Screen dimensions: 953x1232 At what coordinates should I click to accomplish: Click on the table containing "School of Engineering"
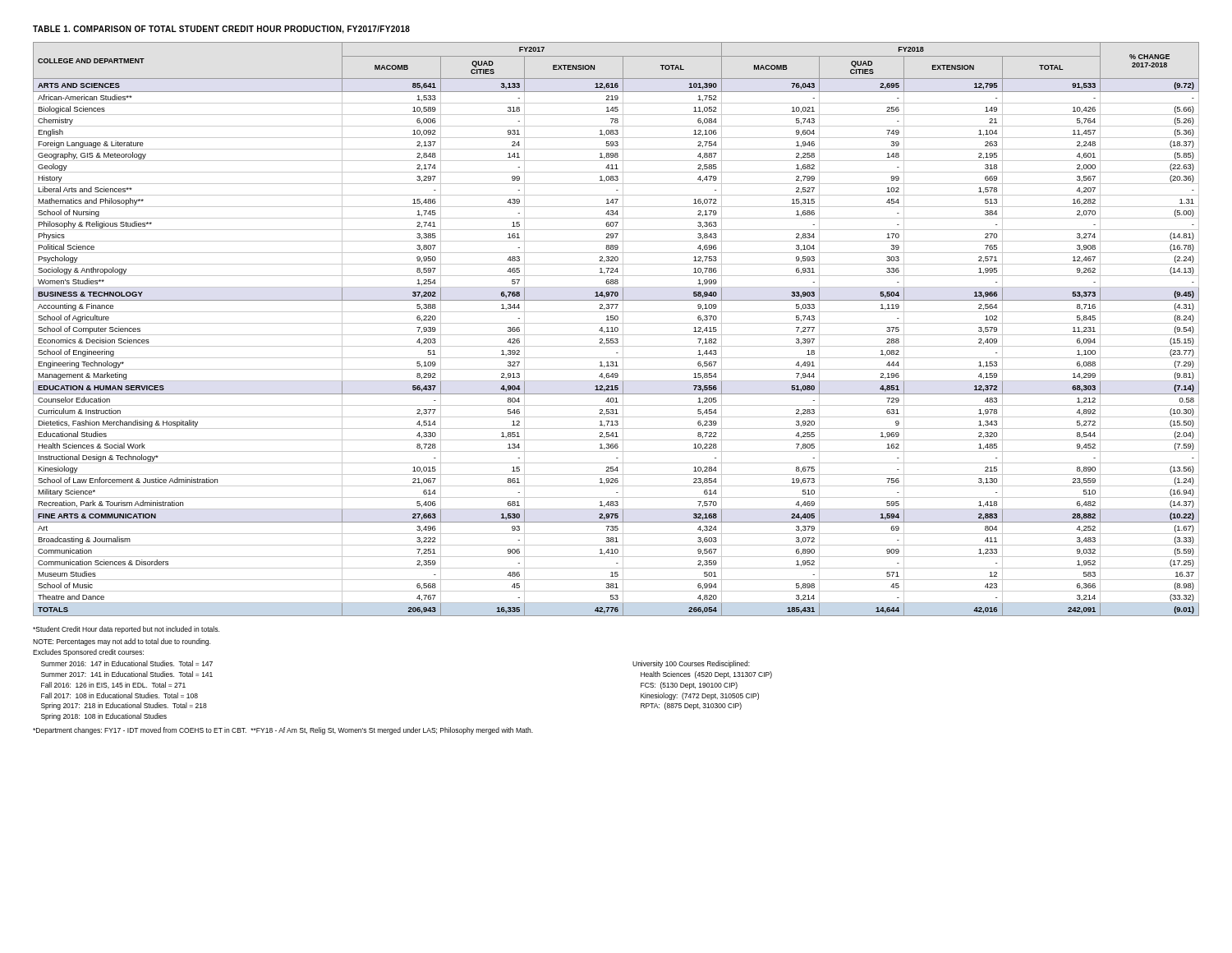pos(616,329)
